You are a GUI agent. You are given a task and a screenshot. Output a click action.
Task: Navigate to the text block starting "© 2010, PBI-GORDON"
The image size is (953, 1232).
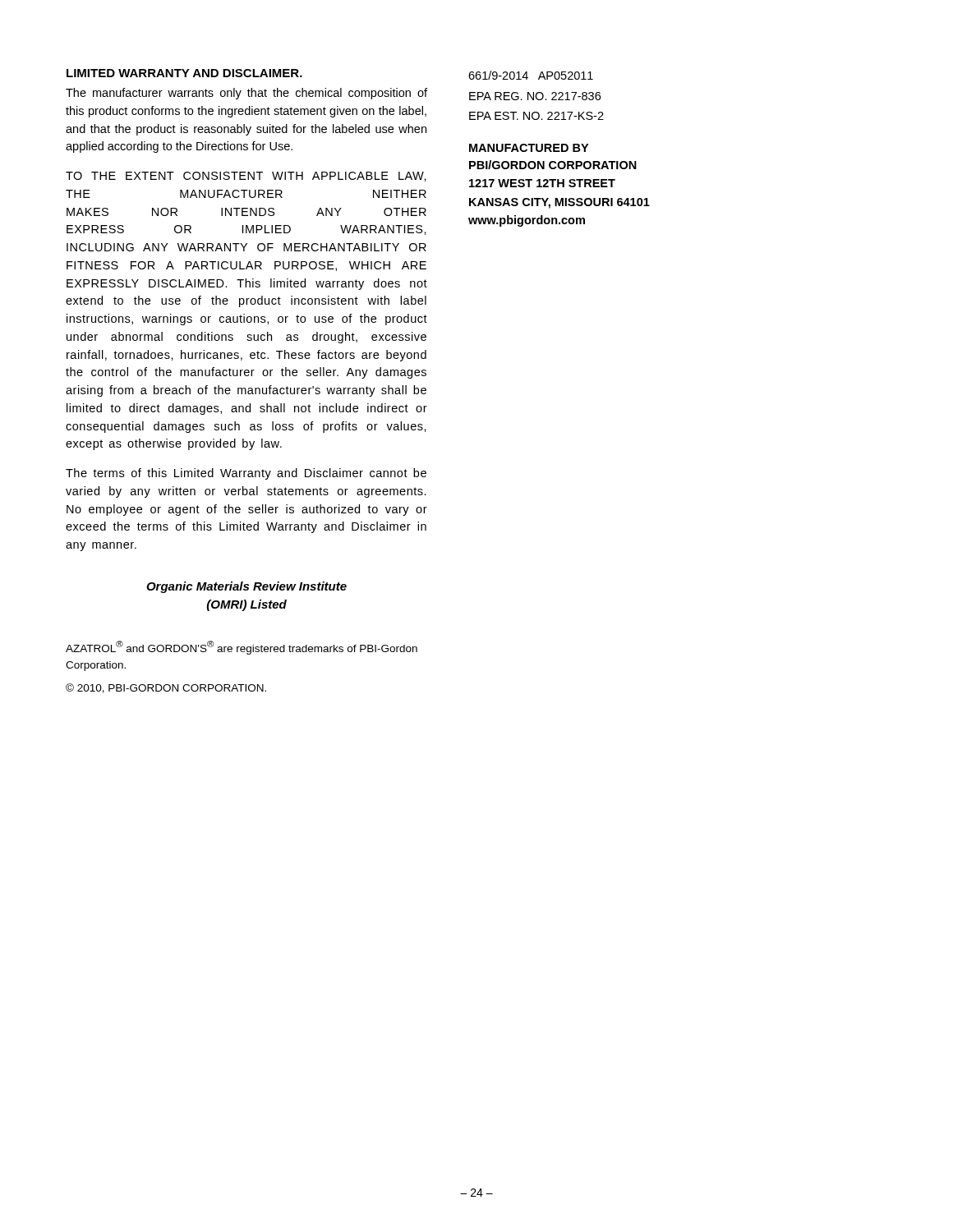166,688
